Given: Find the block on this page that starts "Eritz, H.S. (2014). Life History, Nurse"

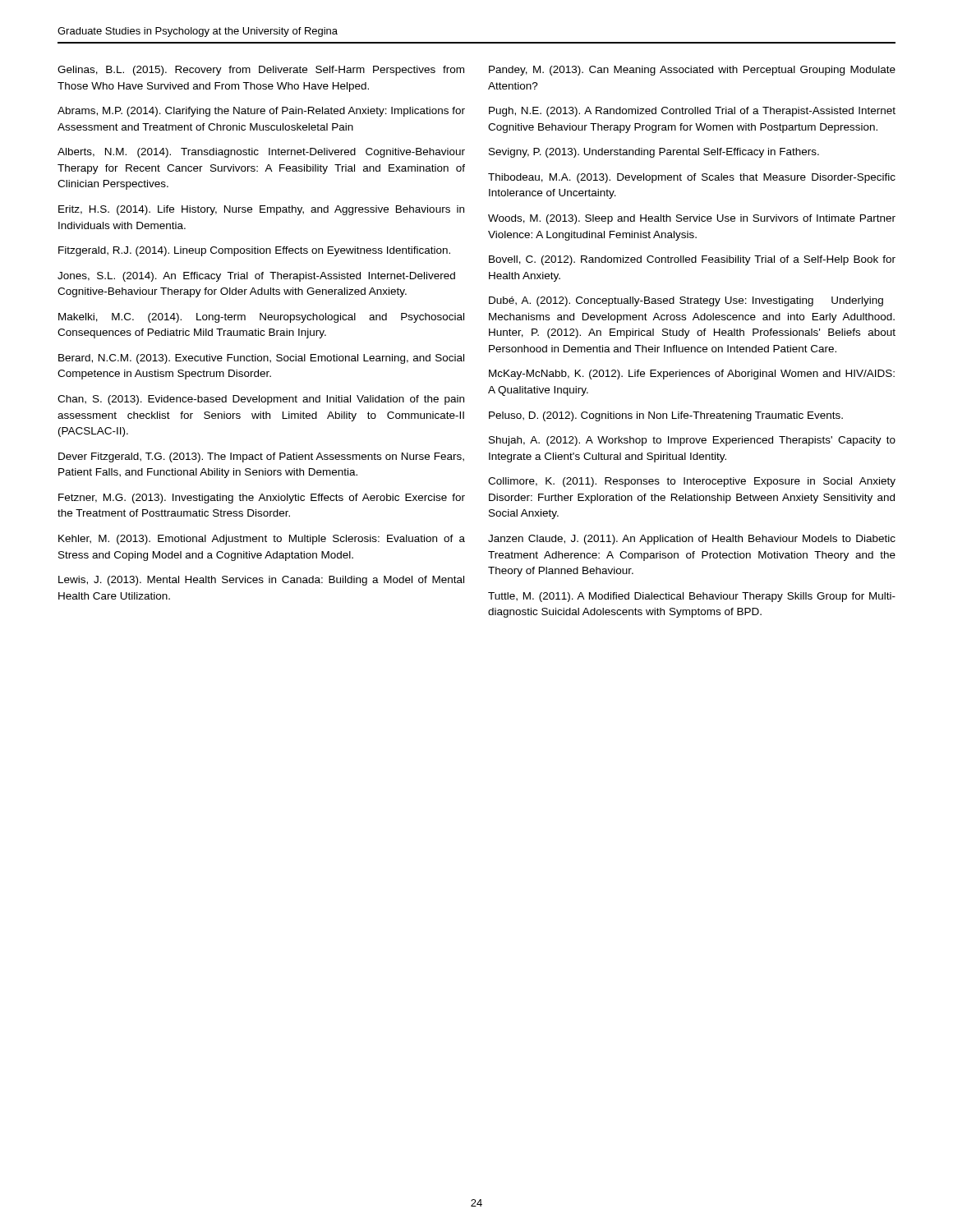Looking at the screenshot, I should pyautogui.click(x=261, y=217).
